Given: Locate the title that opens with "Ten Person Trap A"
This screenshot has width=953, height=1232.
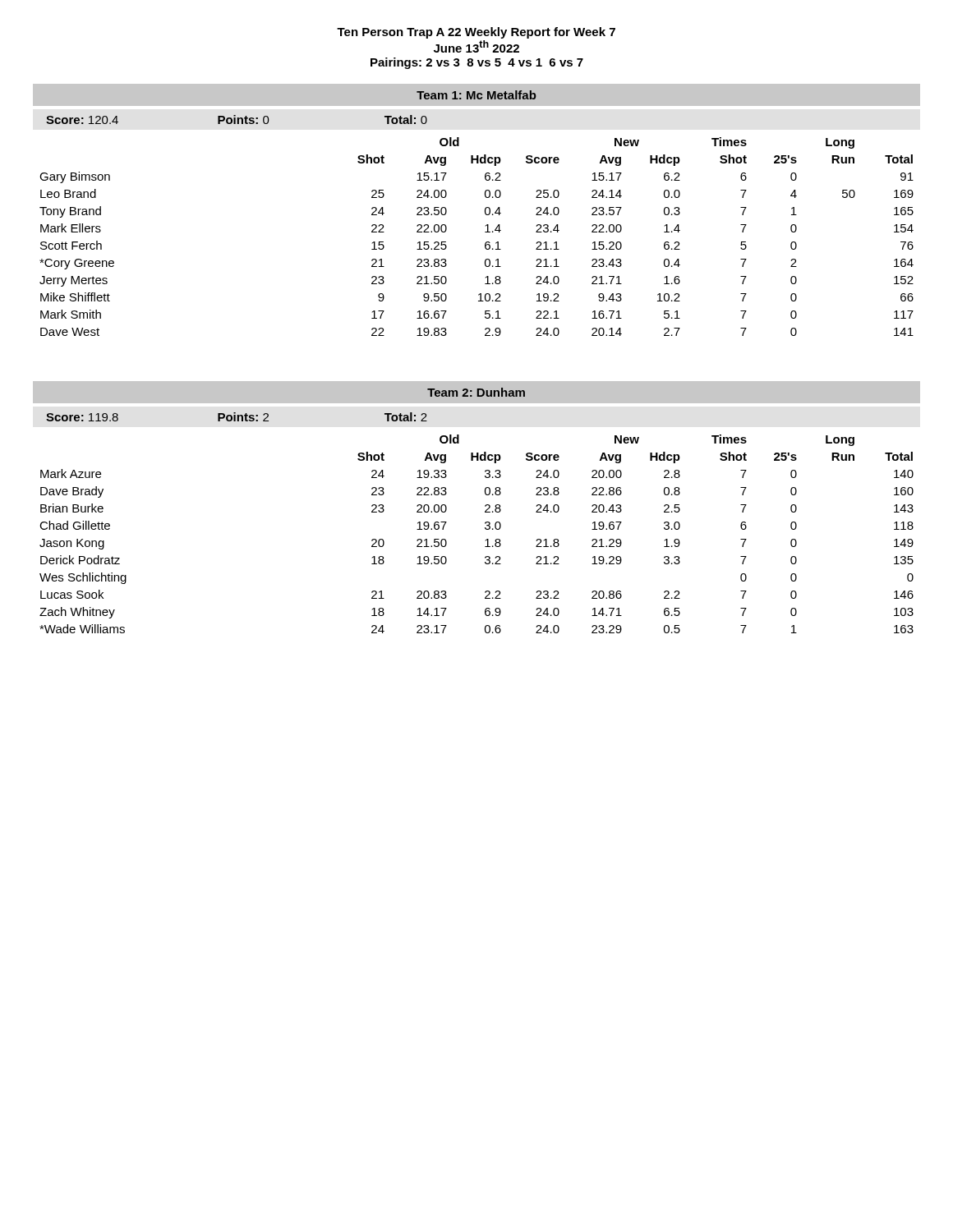Looking at the screenshot, I should click(x=476, y=47).
